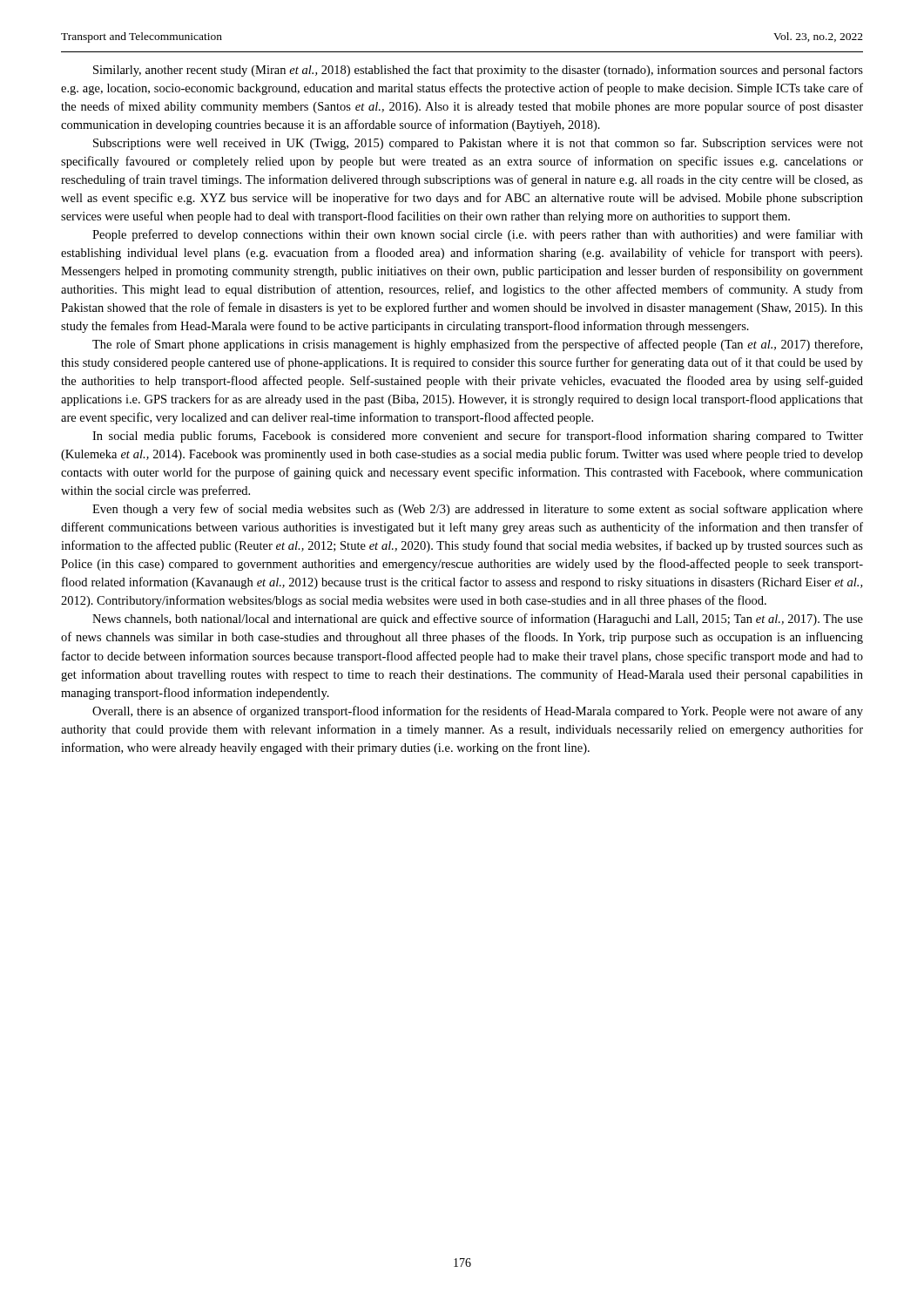Navigate to the text starting "In social media"
Image resolution: width=924 pixels, height=1307 pixels.
coord(462,464)
